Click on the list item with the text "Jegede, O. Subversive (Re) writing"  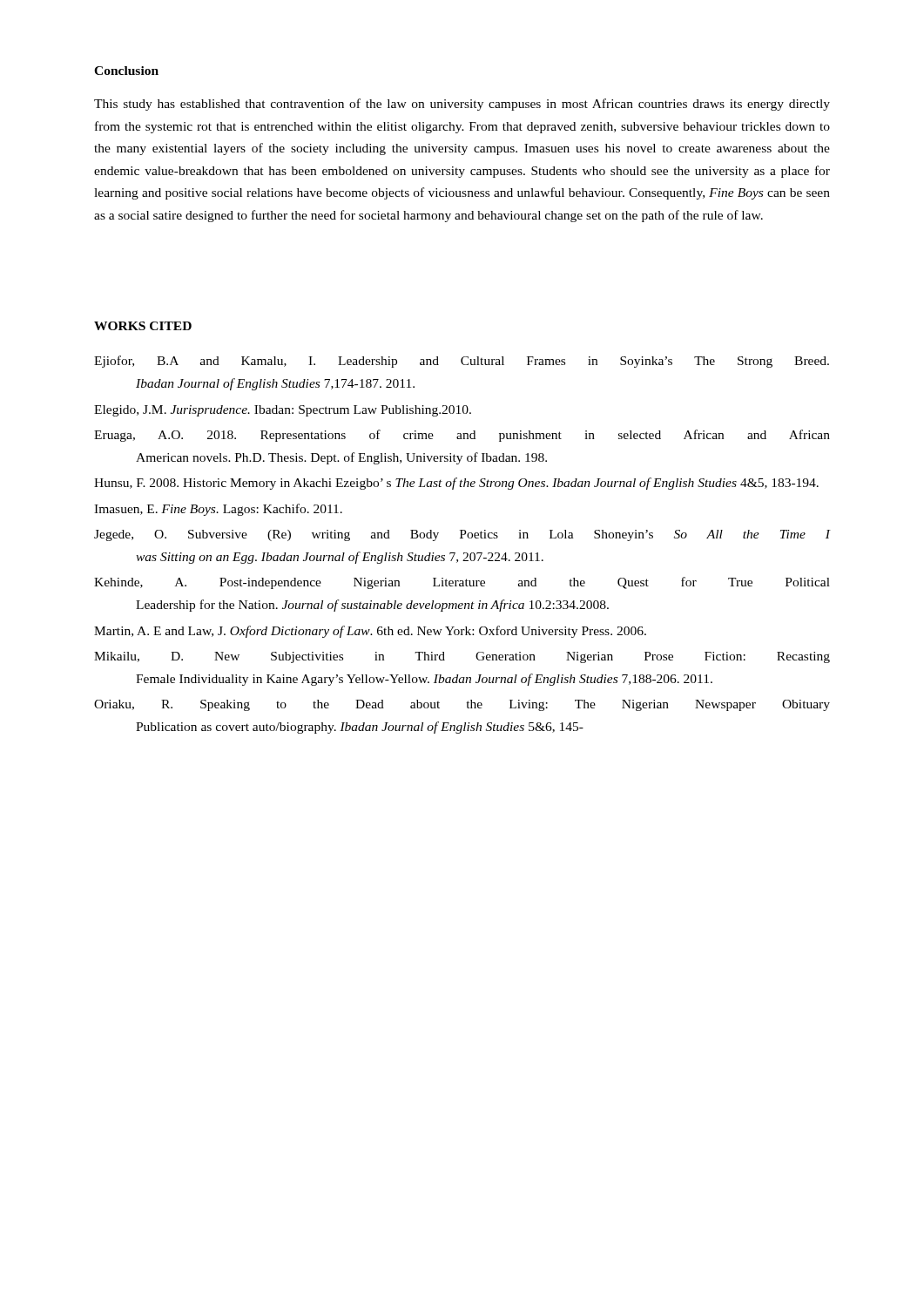pyautogui.click(x=462, y=547)
